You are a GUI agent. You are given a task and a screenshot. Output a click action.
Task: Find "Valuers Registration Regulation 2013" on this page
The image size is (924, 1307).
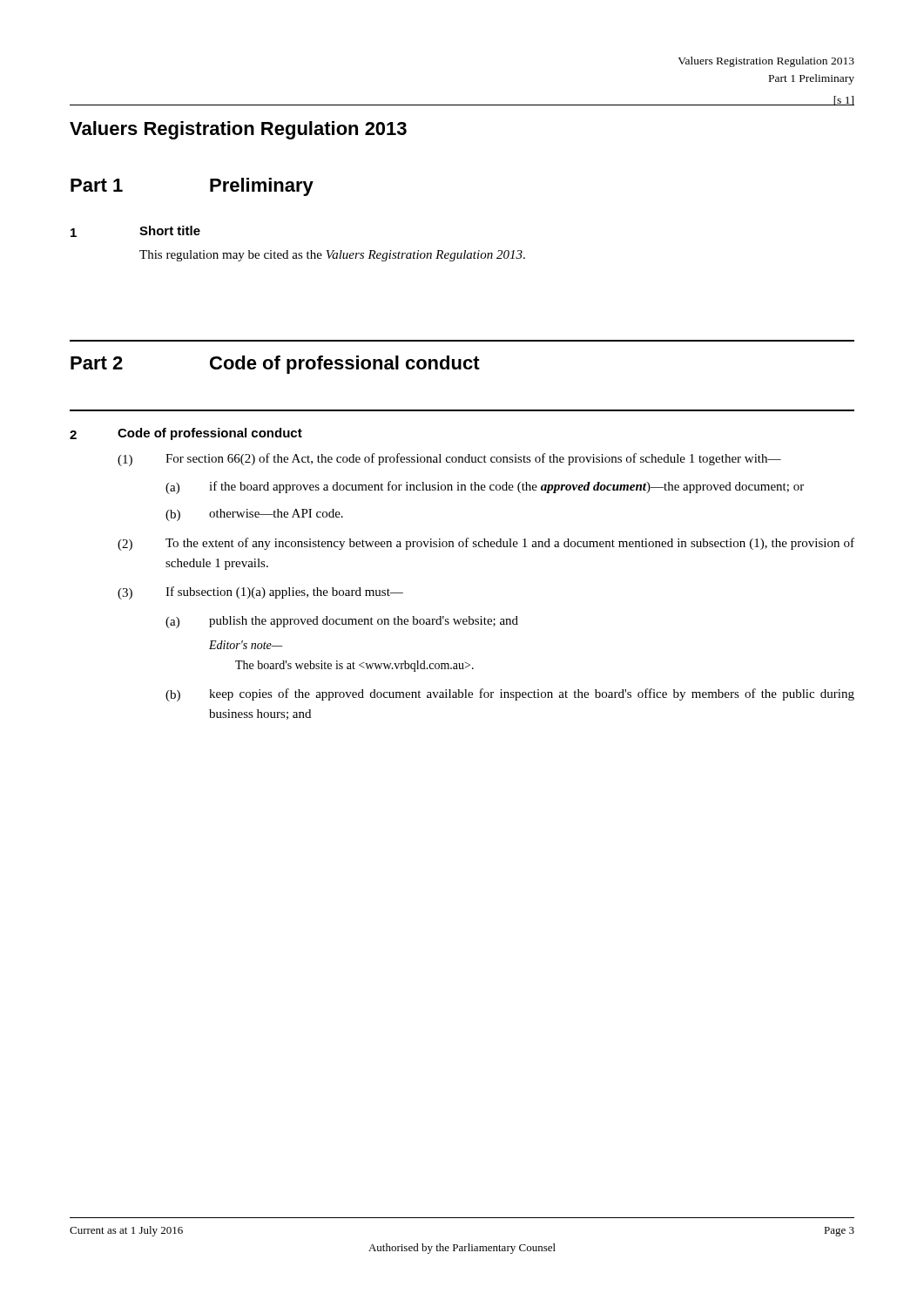(238, 129)
